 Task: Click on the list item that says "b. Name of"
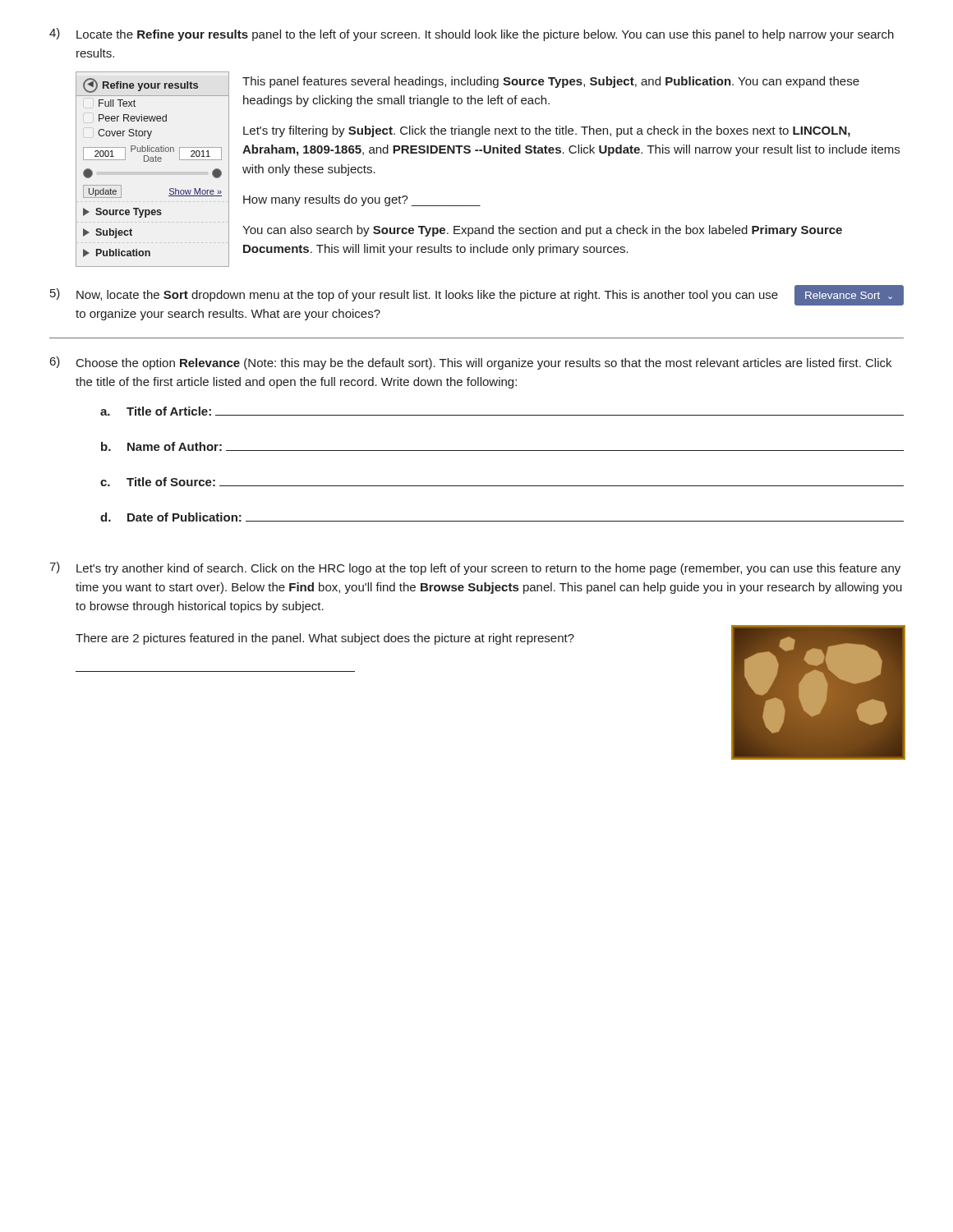point(502,446)
